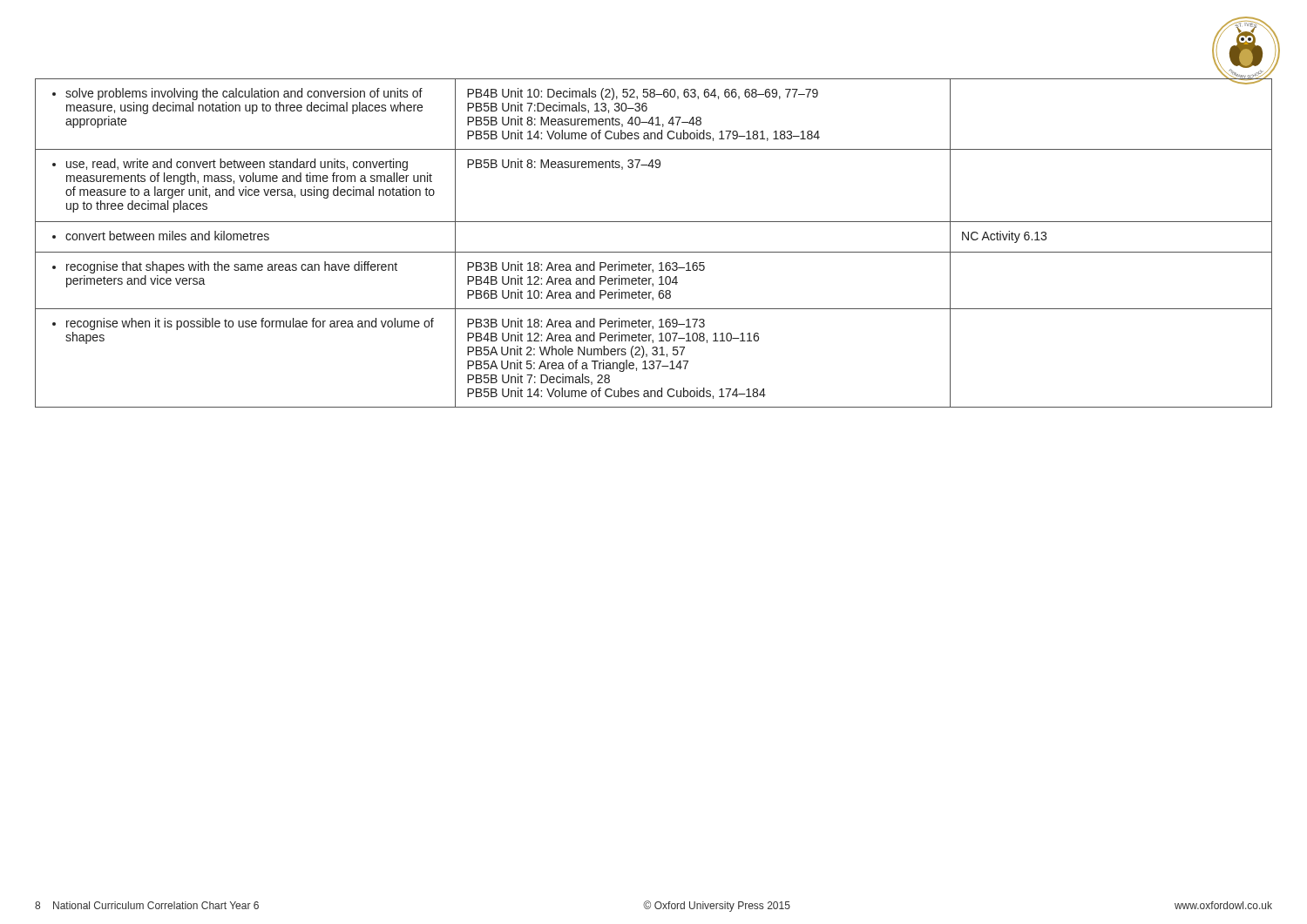Find the table that mentions "recognise when it"
This screenshot has width=1307, height=924.
[654, 243]
